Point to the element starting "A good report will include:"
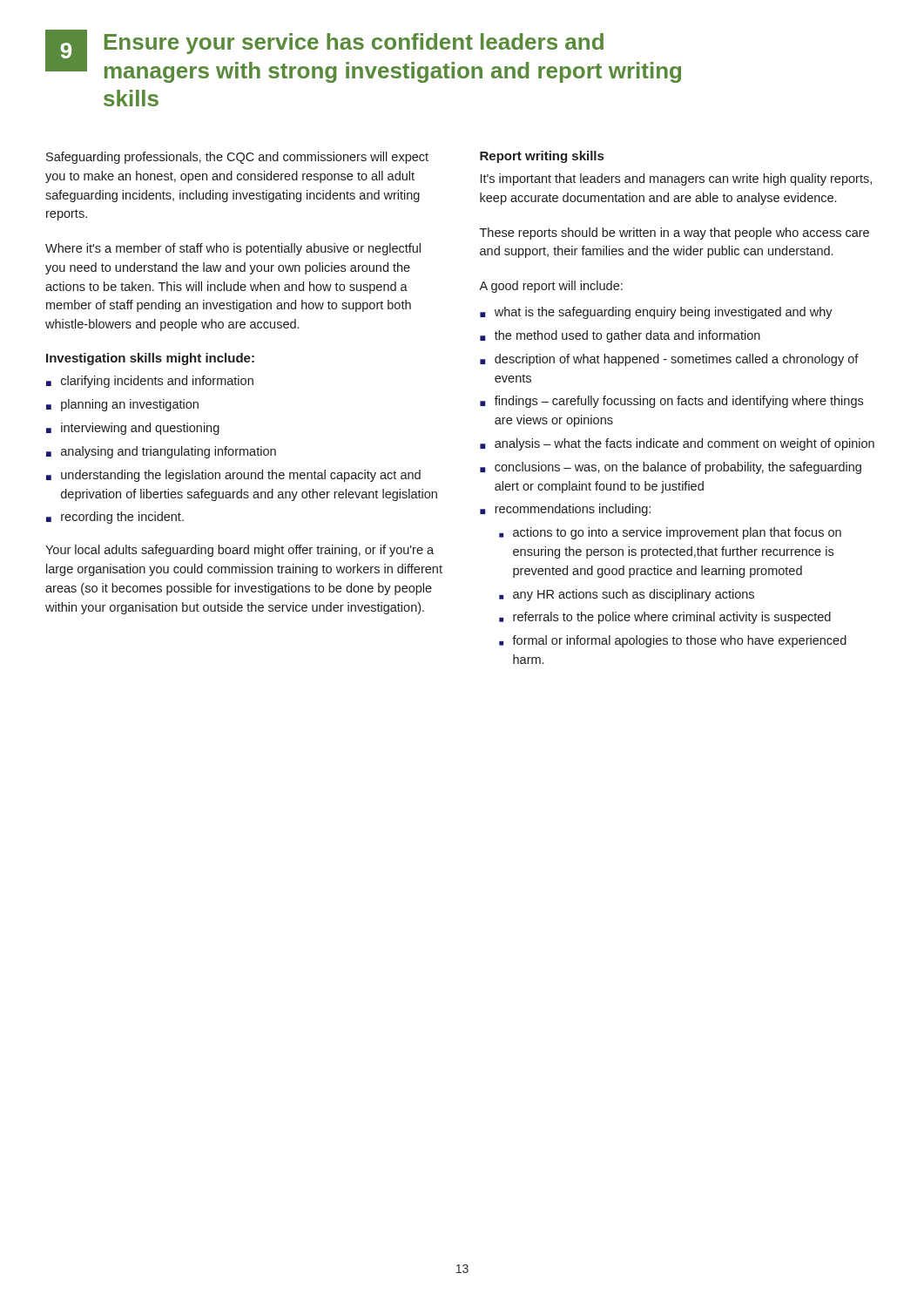 [551, 286]
